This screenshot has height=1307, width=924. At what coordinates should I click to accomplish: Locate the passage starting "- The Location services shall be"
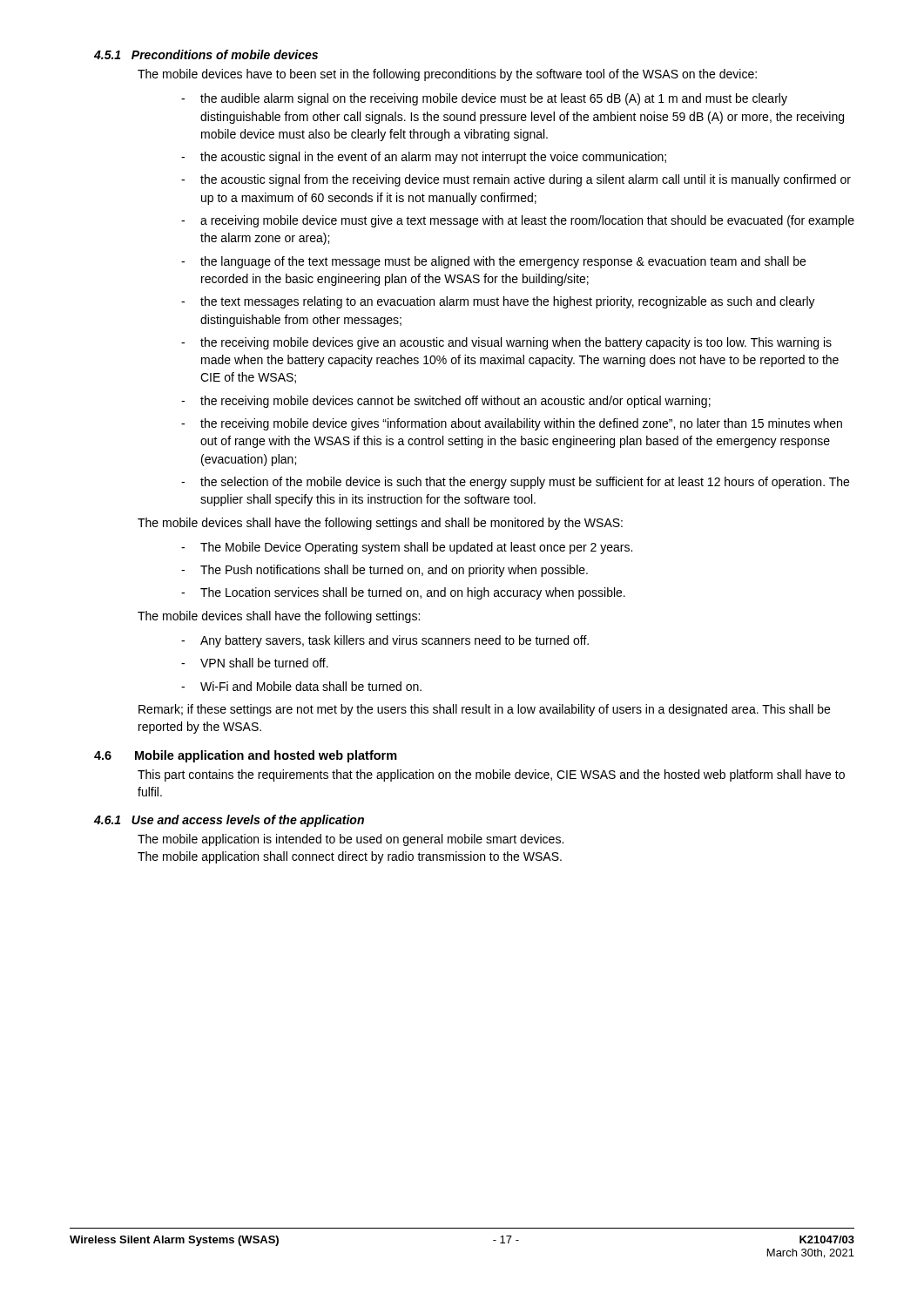[x=518, y=593]
